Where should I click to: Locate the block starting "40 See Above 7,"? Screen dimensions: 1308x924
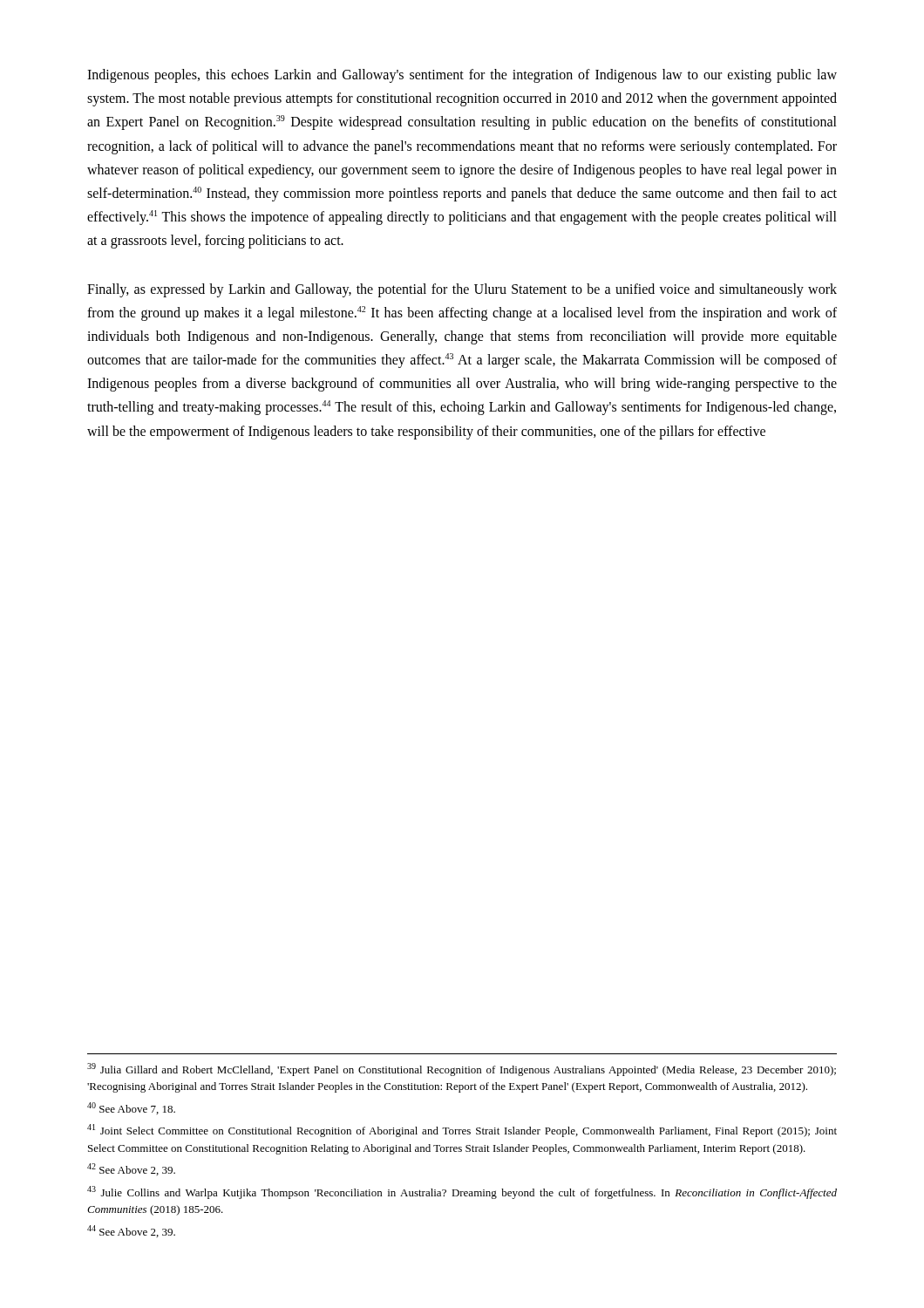coord(131,1107)
